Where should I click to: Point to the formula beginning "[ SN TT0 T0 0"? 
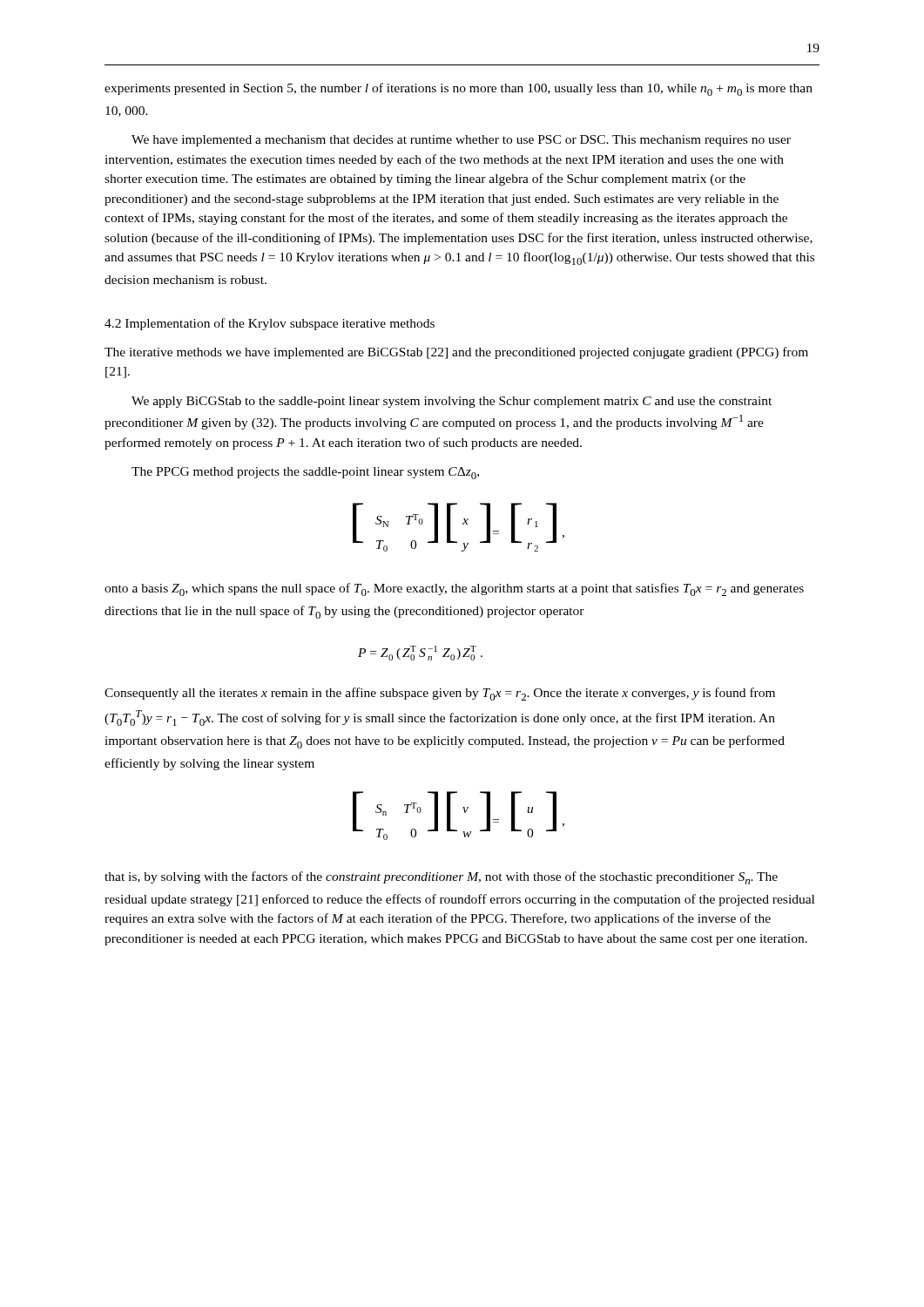coord(462,532)
